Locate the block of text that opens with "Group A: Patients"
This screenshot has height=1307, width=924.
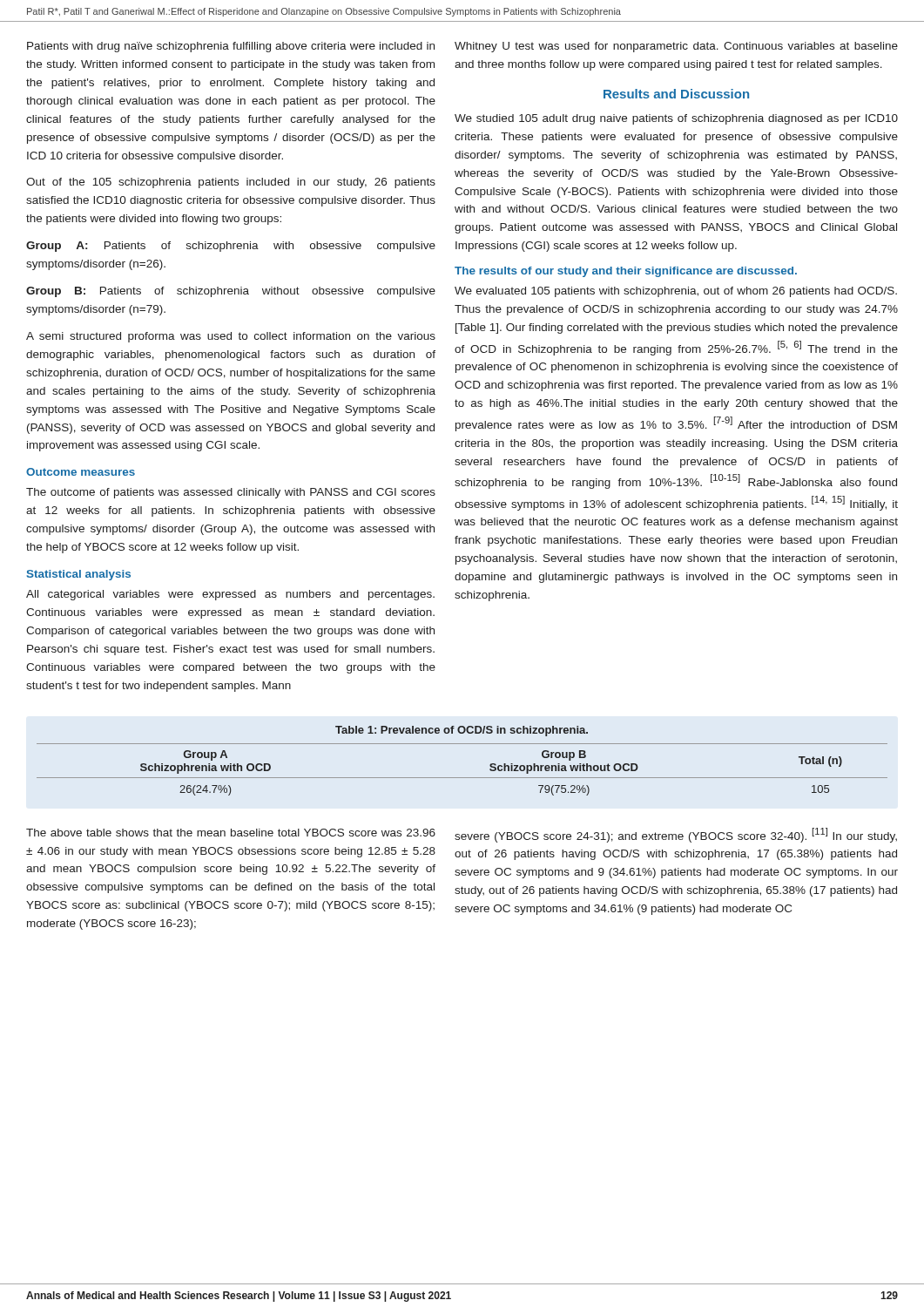click(x=231, y=255)
